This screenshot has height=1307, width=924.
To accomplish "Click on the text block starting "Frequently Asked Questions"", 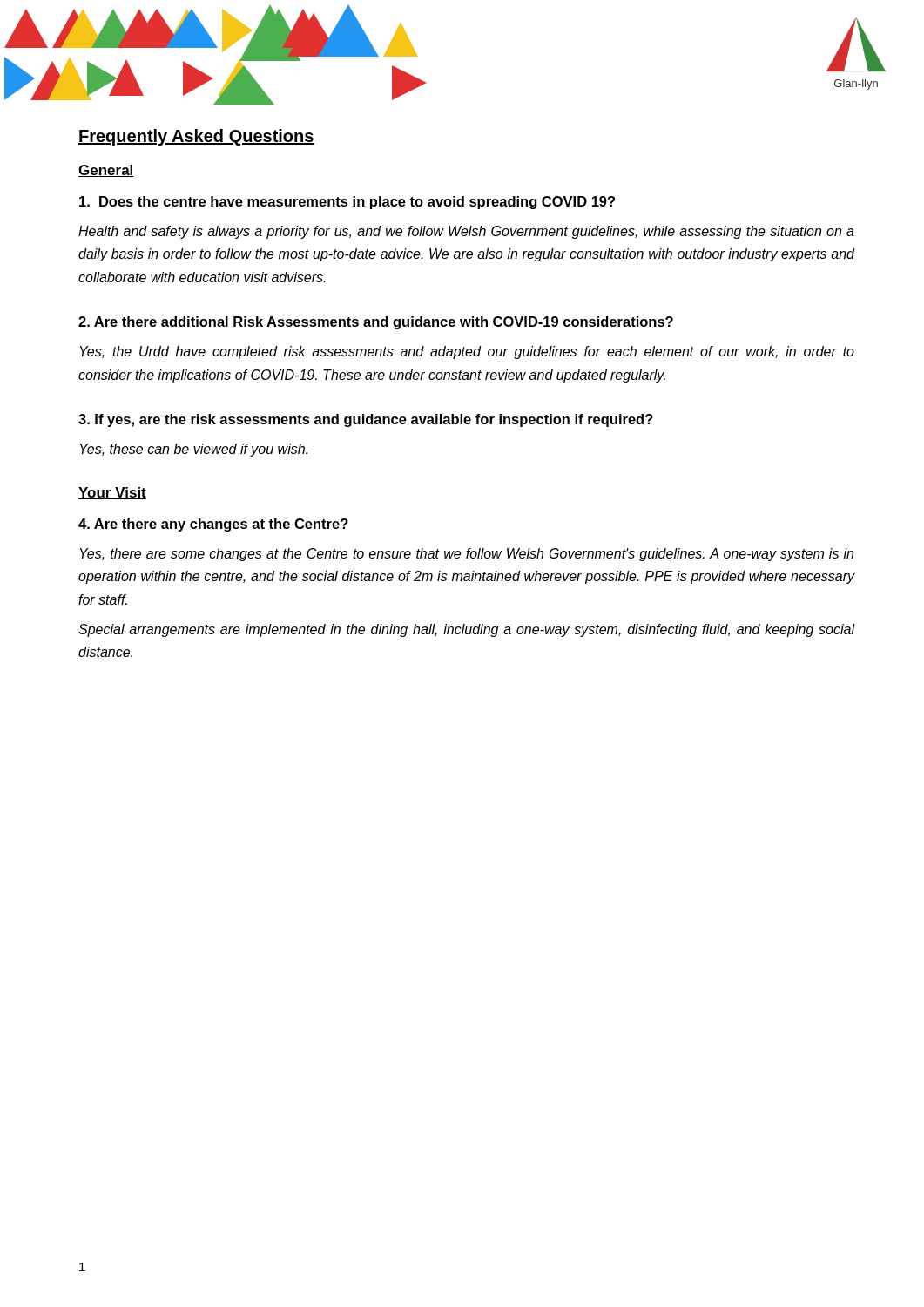I will click(x=196, y=136).
